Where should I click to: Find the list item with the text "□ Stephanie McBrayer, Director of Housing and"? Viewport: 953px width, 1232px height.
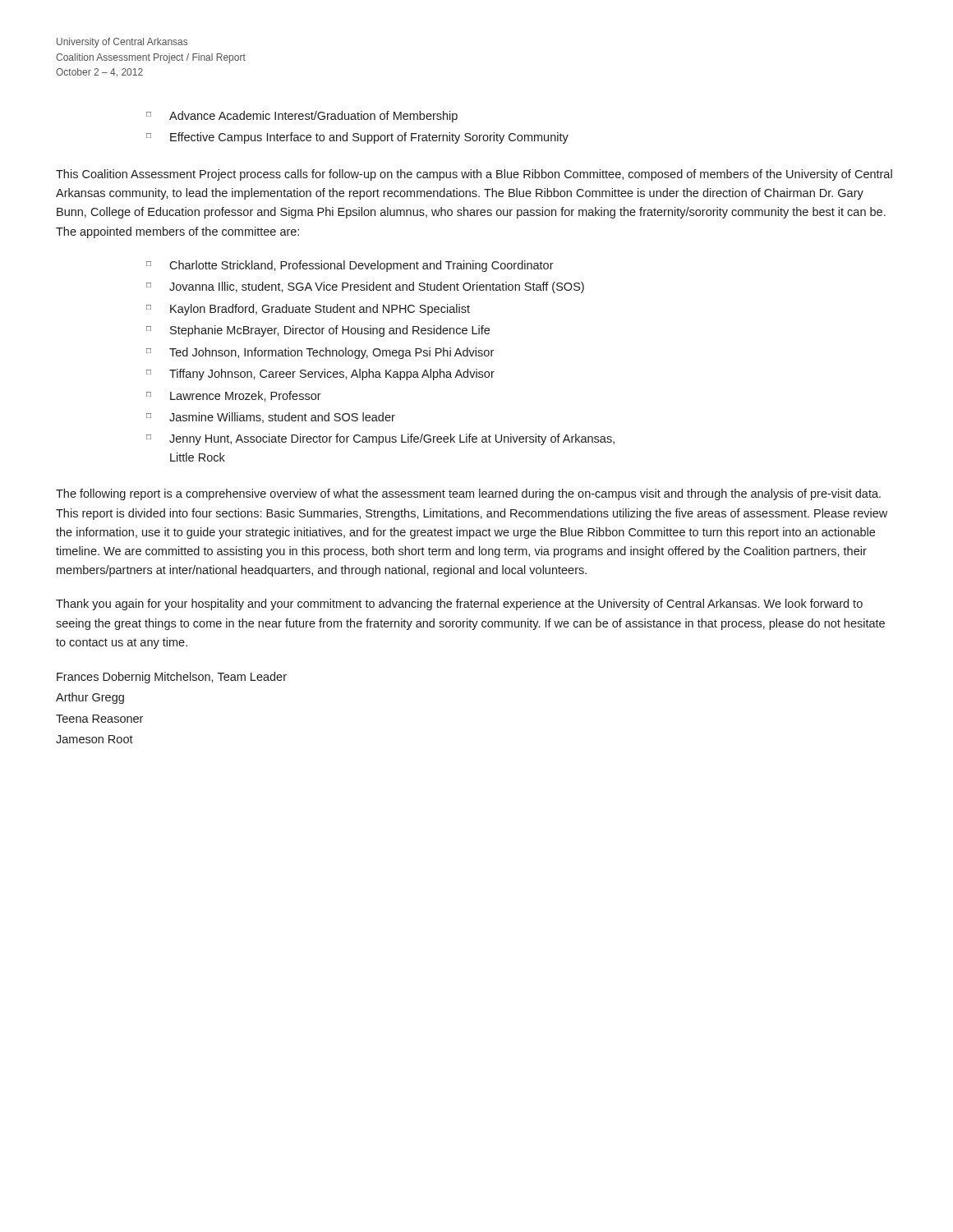(x=318, y=331)
